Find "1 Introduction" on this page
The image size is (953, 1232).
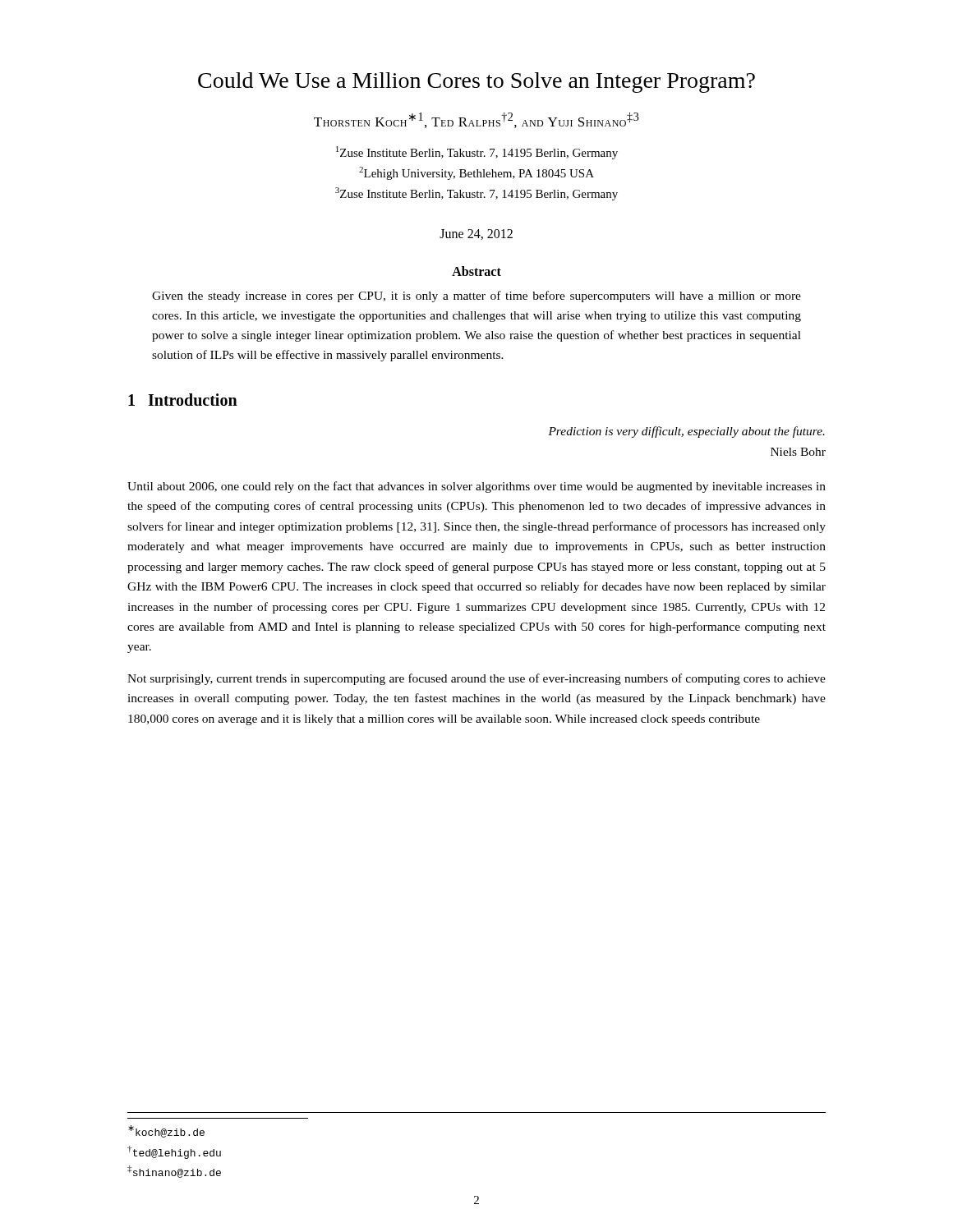pos(182,400)
